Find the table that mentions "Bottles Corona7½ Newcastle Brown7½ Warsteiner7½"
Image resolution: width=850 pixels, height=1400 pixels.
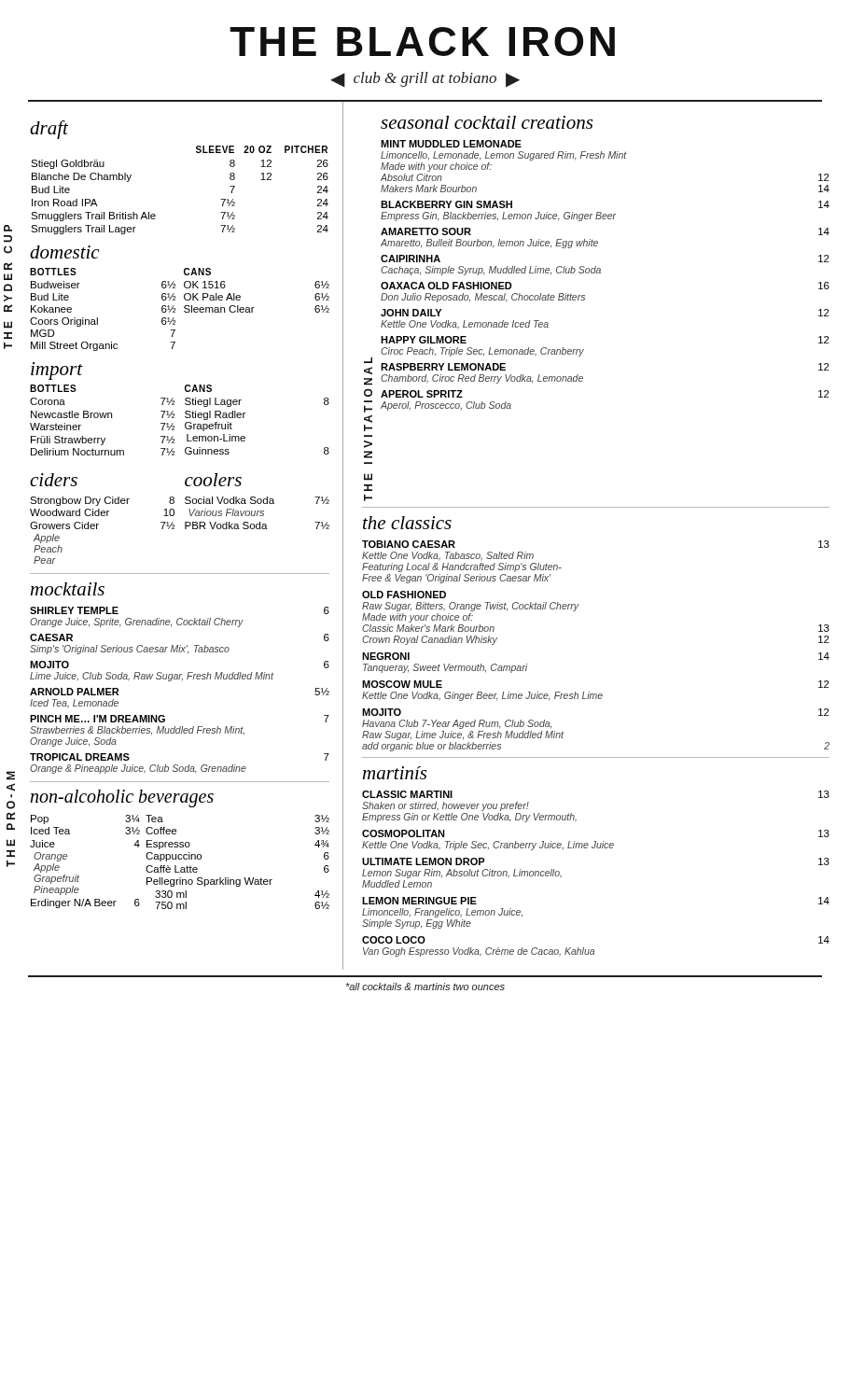pos(180,421)
